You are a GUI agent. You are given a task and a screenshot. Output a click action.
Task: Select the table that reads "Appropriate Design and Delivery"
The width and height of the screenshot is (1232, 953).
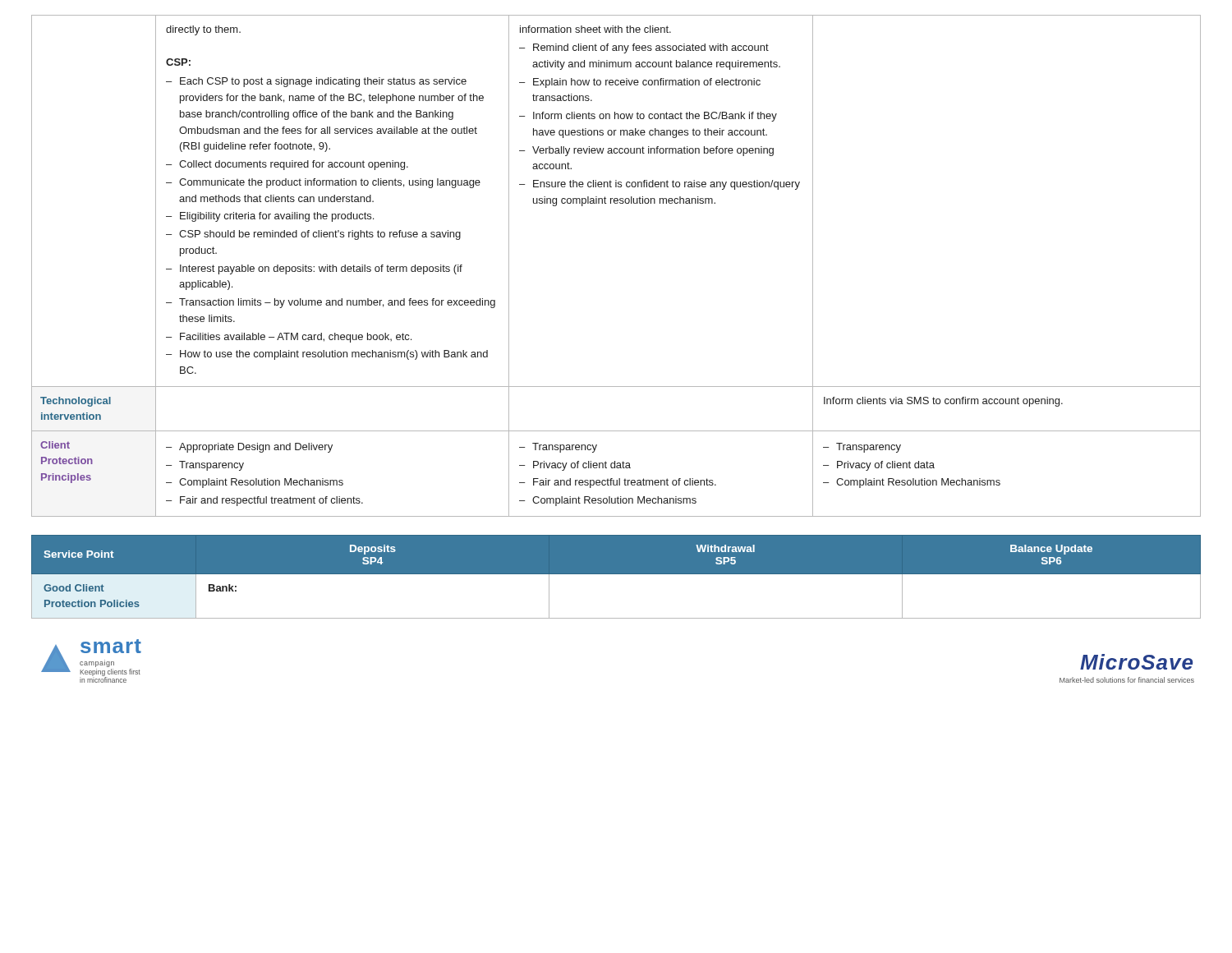tap(616, 266)
